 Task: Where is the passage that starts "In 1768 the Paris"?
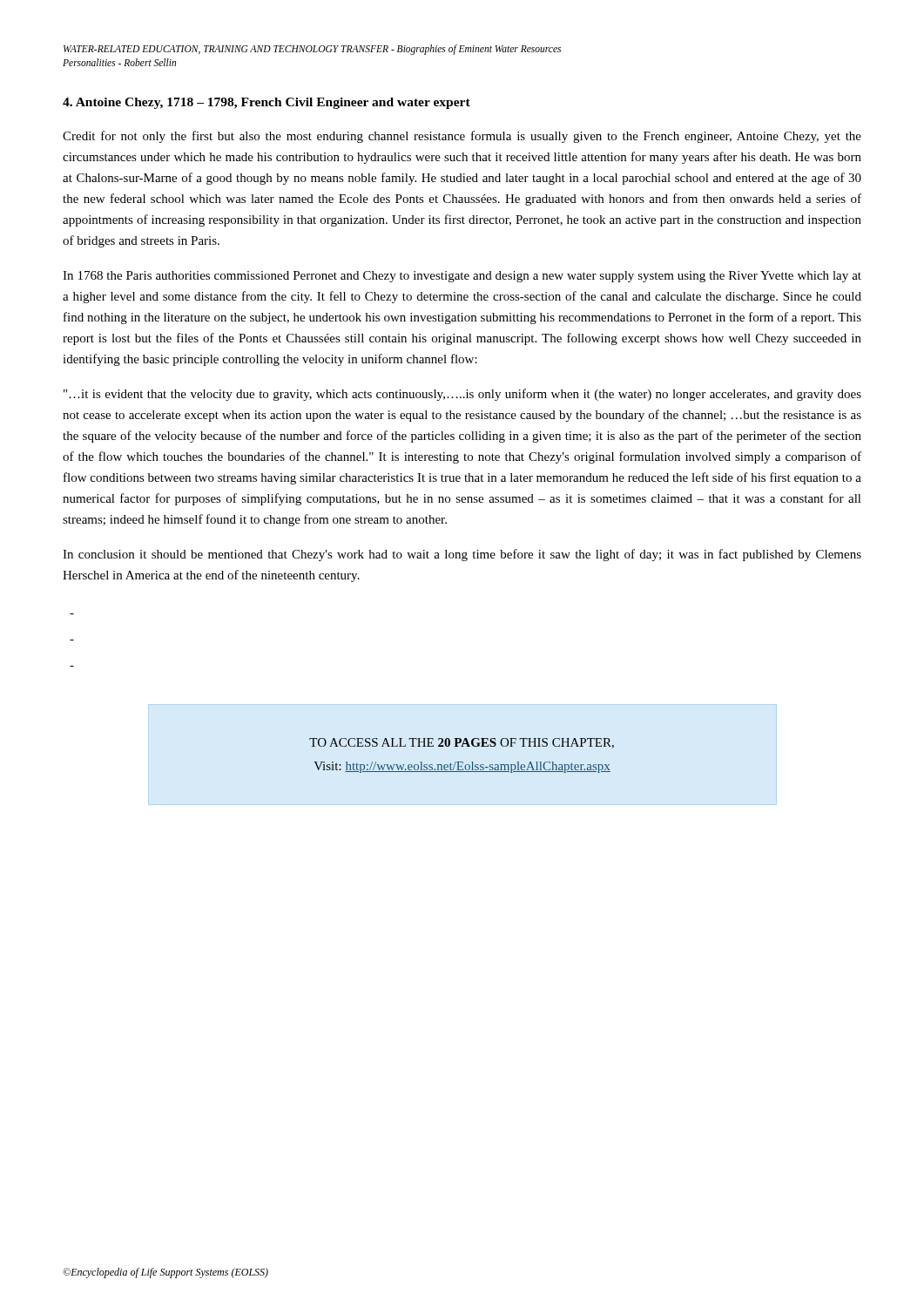click(462, 317)
